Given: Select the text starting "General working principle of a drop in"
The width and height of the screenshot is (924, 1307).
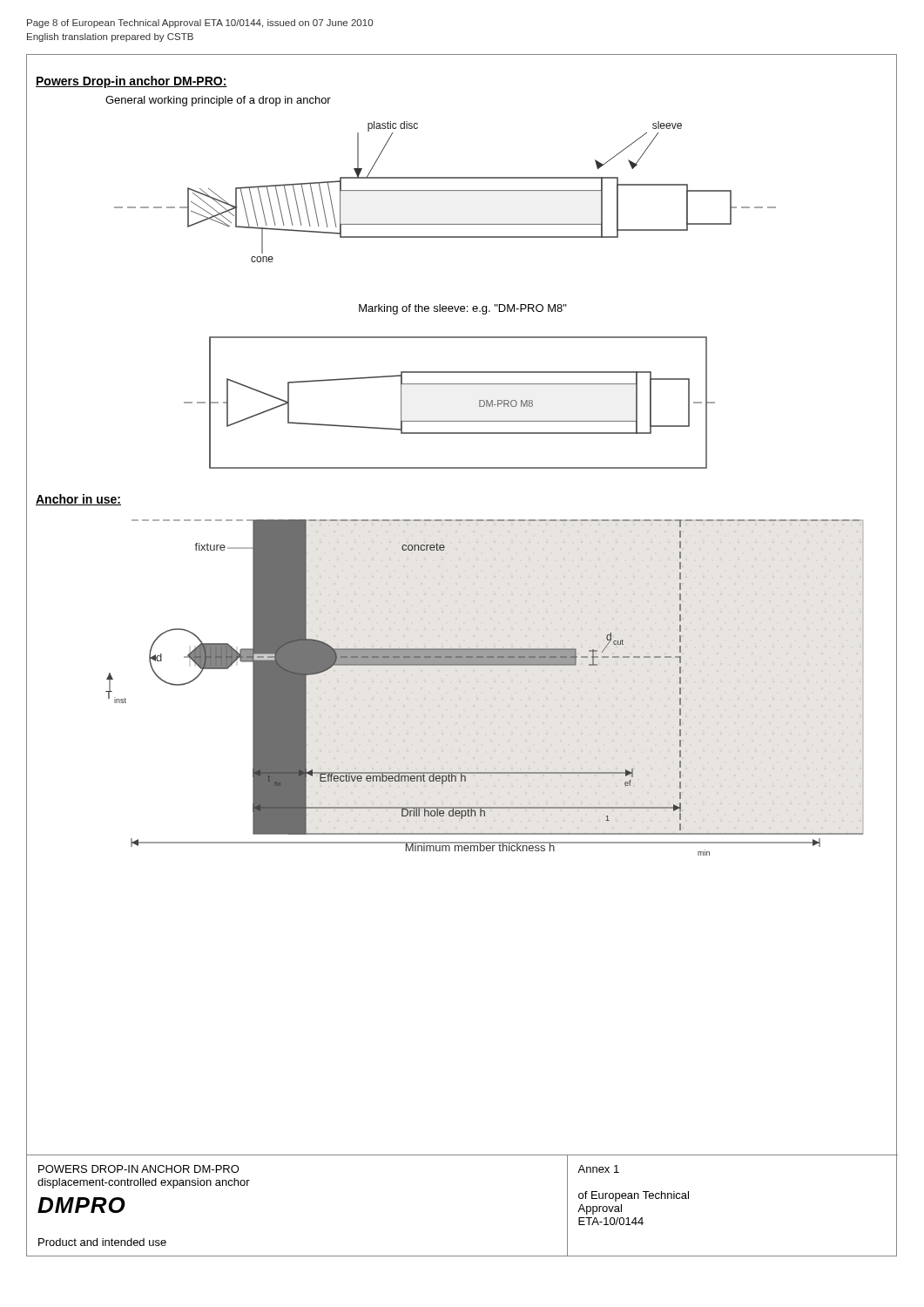Looking at the screenshot, I should click(218, 100).
